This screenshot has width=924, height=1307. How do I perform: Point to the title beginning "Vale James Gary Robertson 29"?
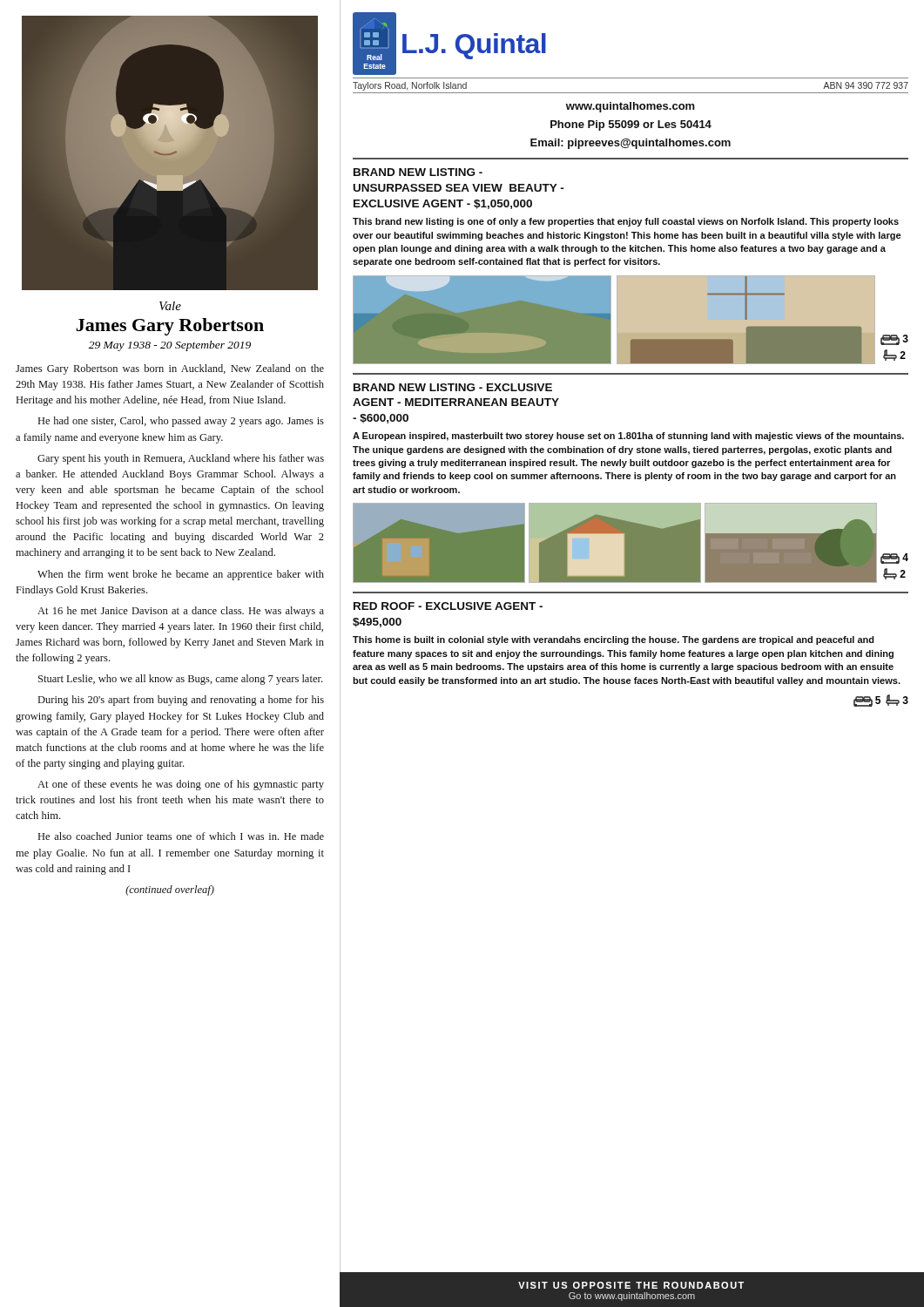coord(170,325)
